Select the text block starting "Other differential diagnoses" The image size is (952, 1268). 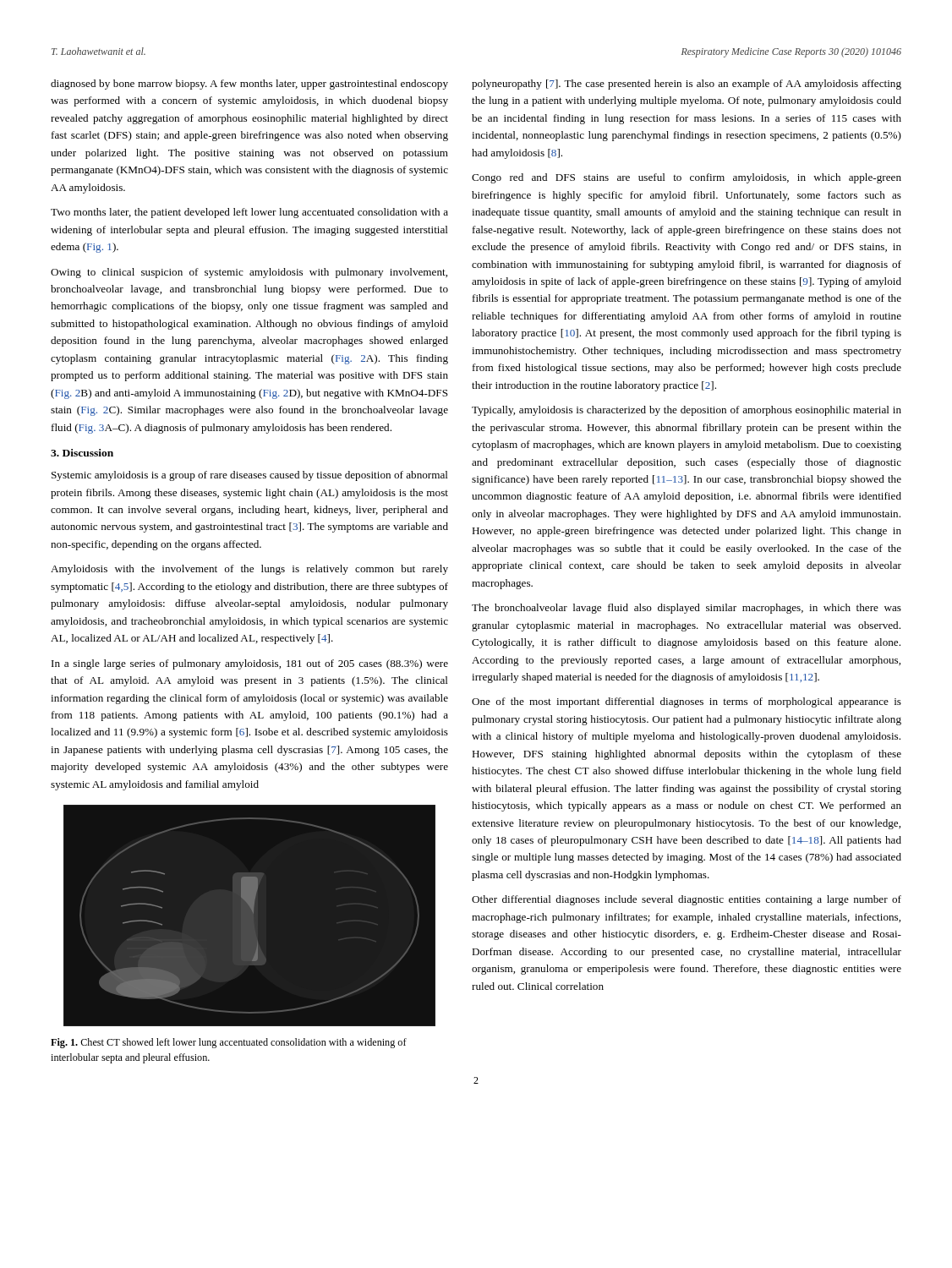(687, 943)
